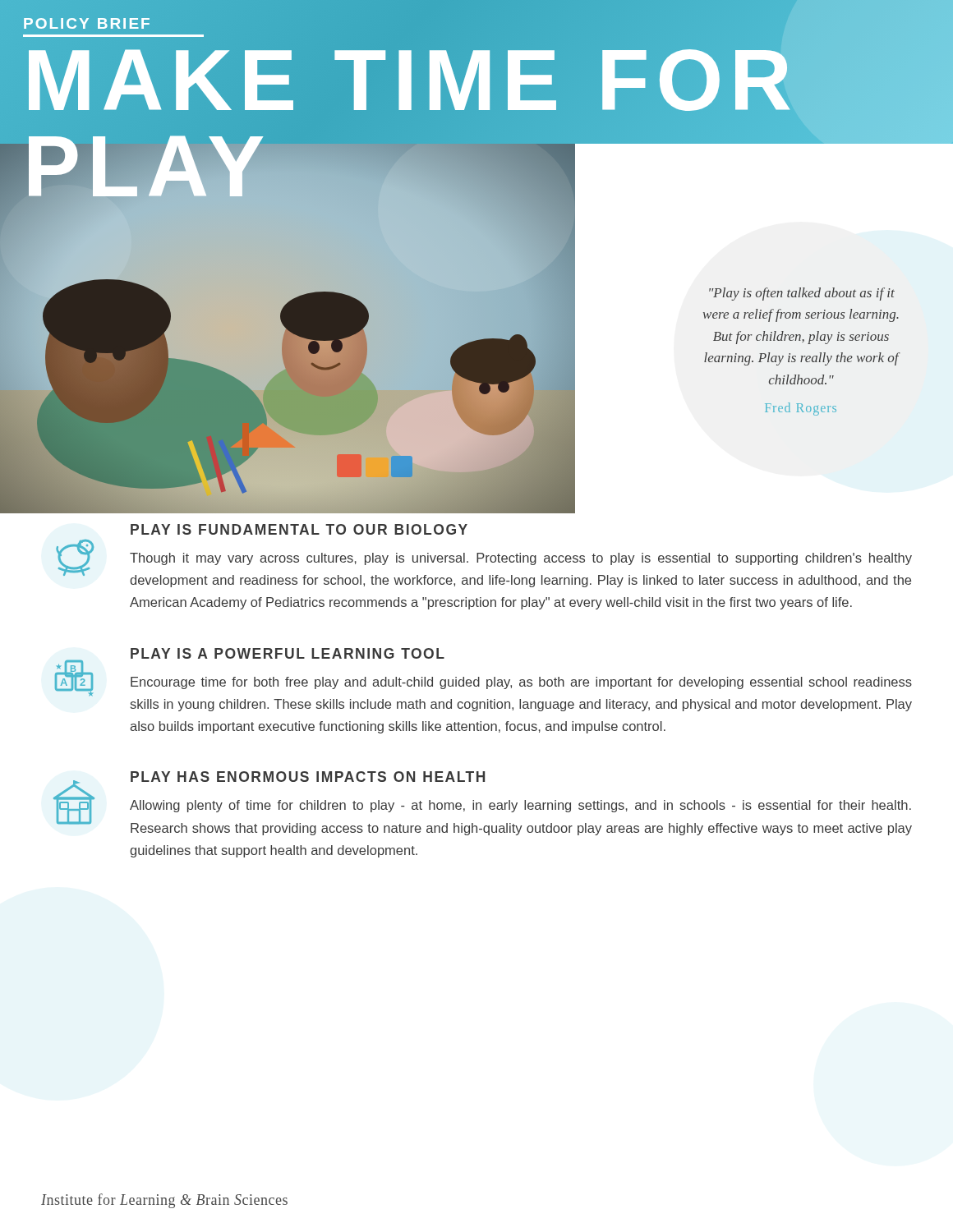This screenshot has width=953, height=1232.
Task: Find the block on this page that starts "Allowing plenty of time for children to"
Action: [x=521, y=827]
